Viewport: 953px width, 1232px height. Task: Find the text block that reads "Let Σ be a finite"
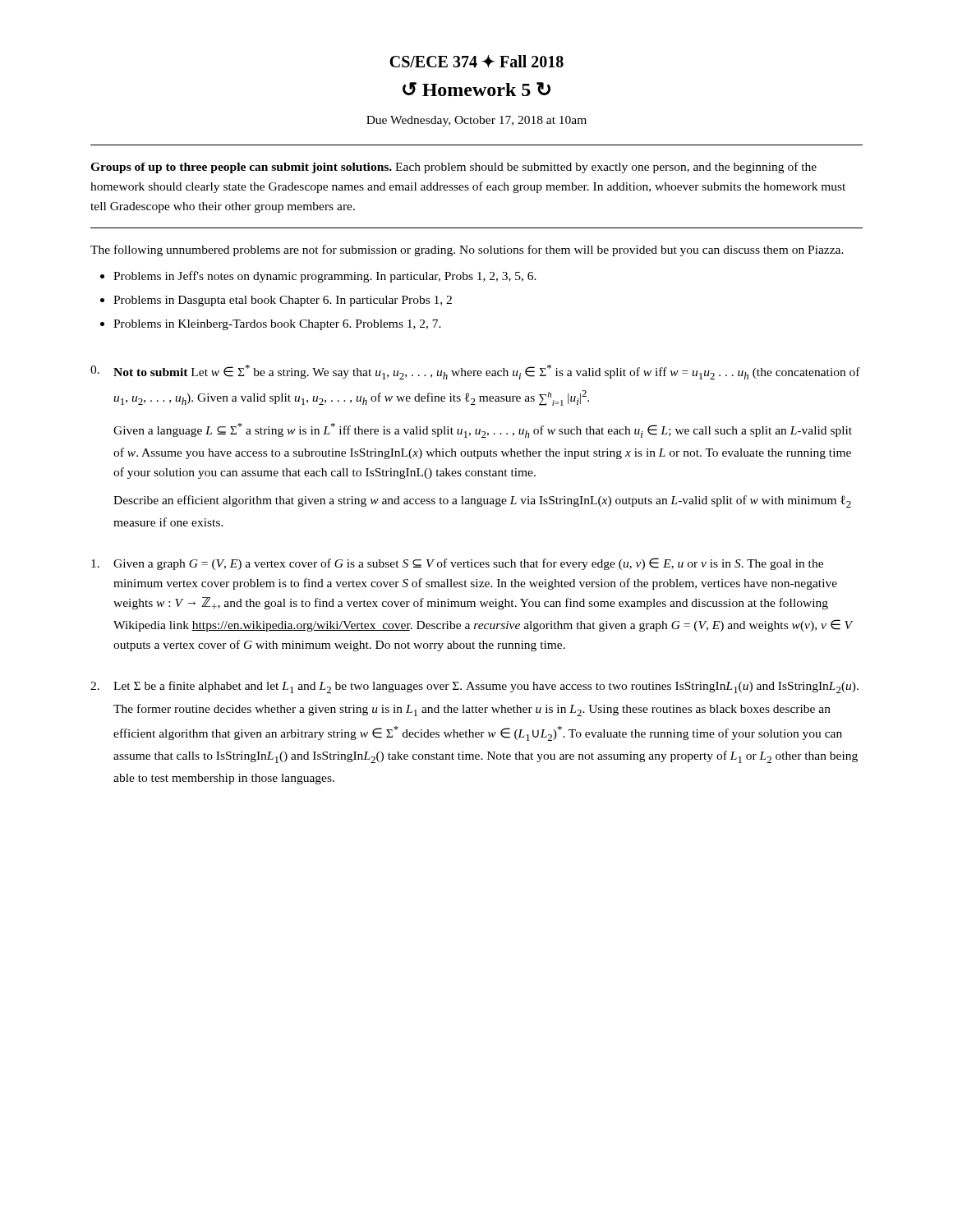[x=488, y=732]
